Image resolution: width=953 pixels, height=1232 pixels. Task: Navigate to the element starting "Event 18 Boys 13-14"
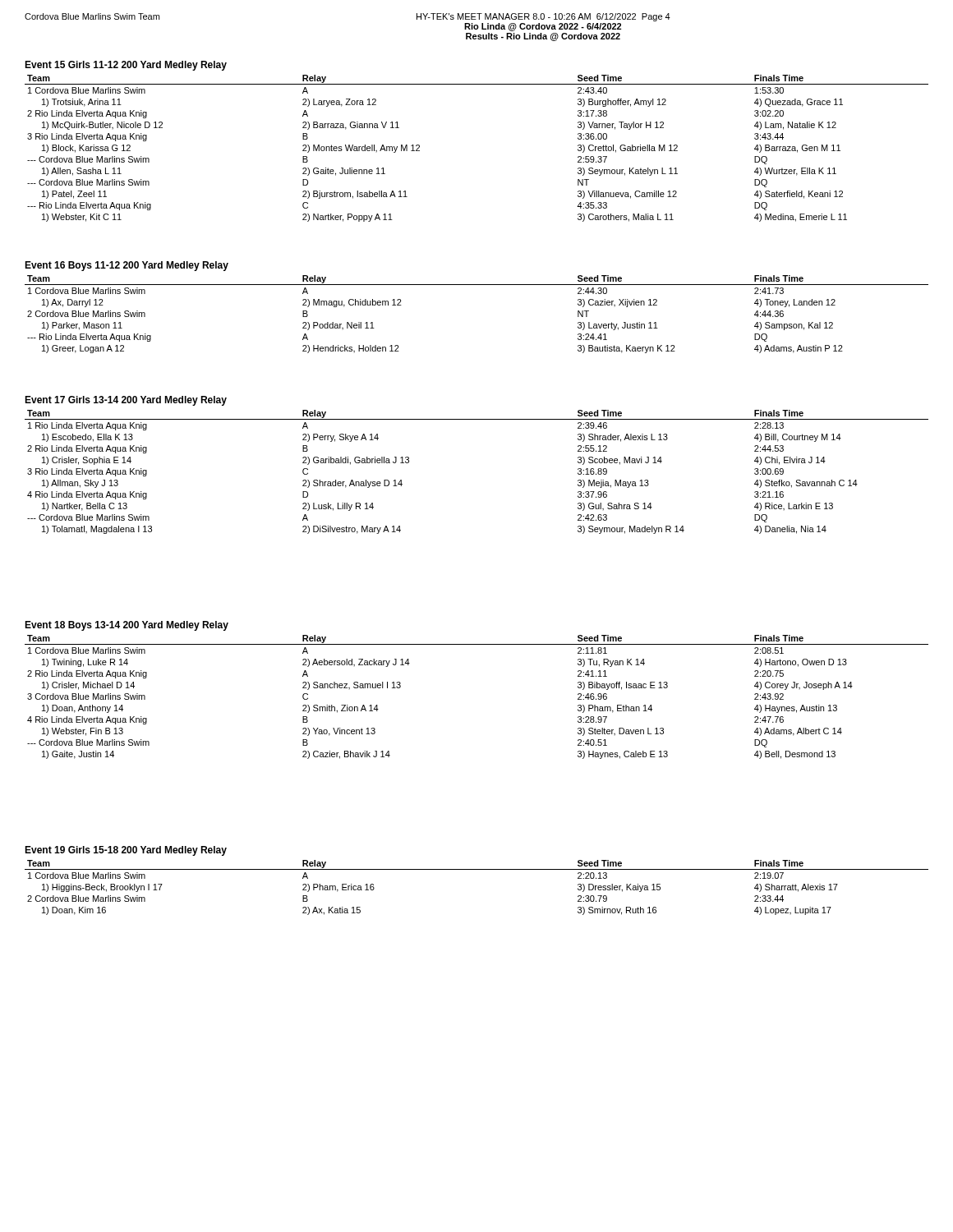(x=127, y=625)
